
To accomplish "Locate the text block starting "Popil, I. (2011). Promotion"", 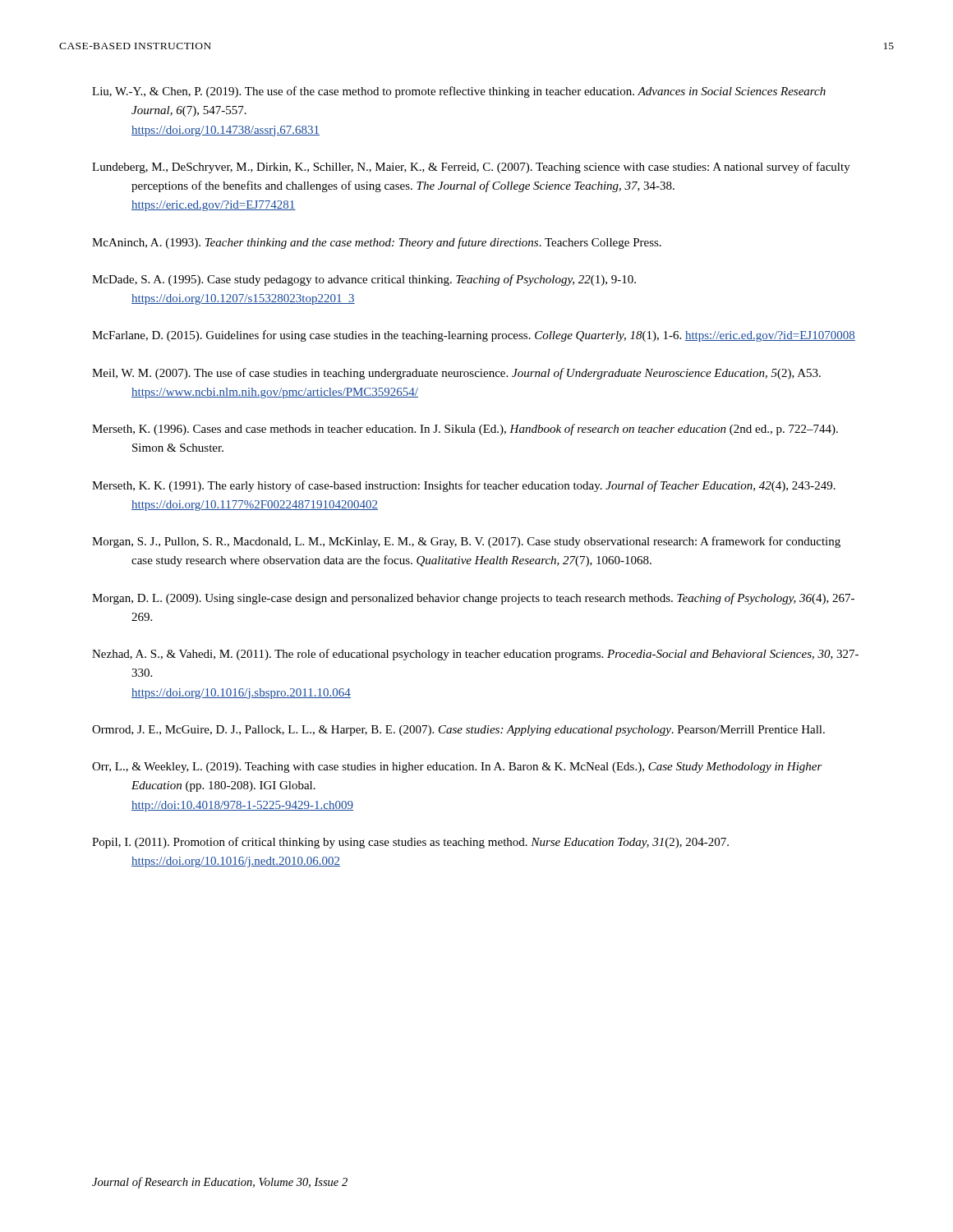I will pyautogui.click(x=411, y=851).
